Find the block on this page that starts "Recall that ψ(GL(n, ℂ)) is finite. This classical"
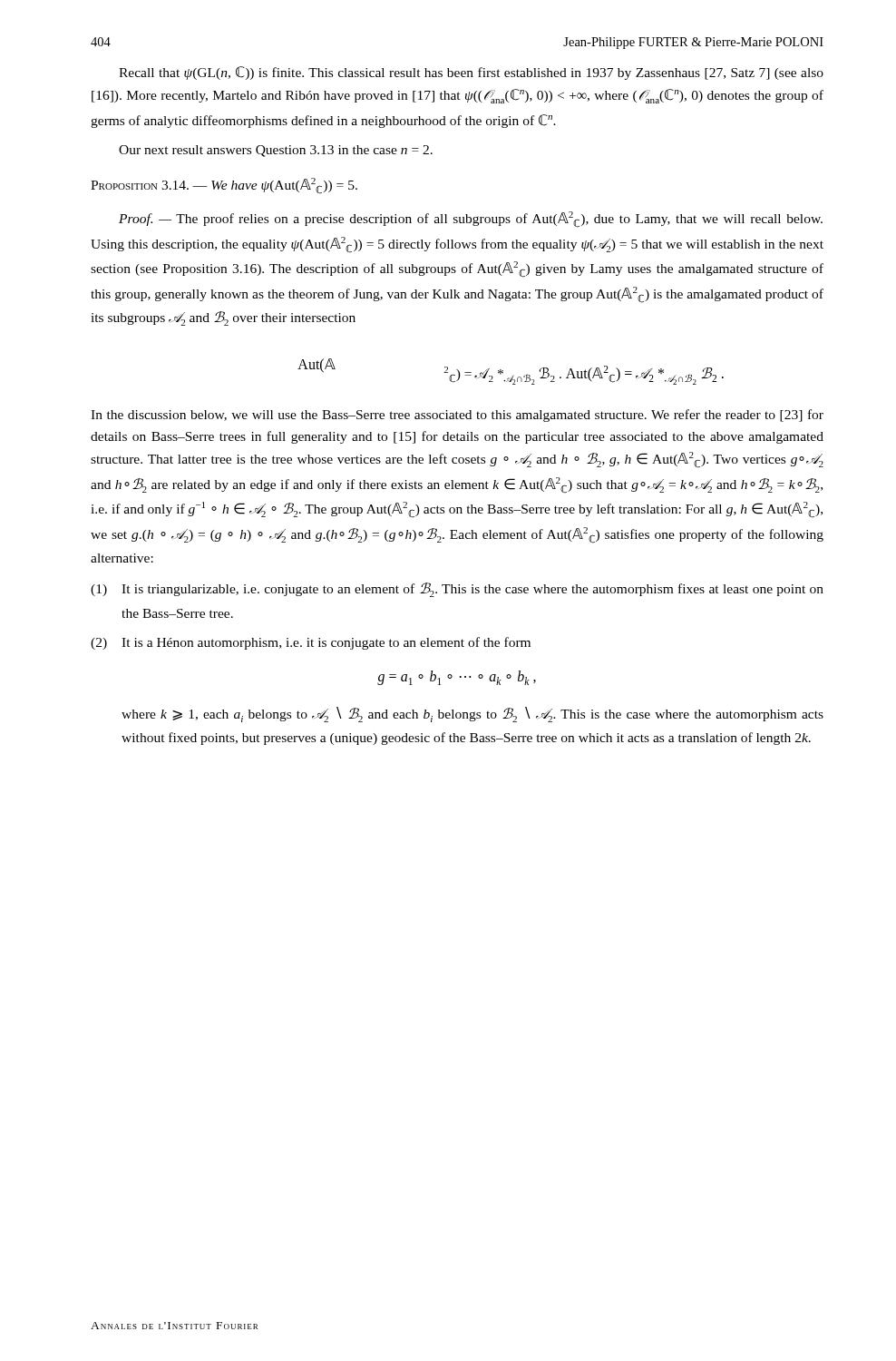 457,96
